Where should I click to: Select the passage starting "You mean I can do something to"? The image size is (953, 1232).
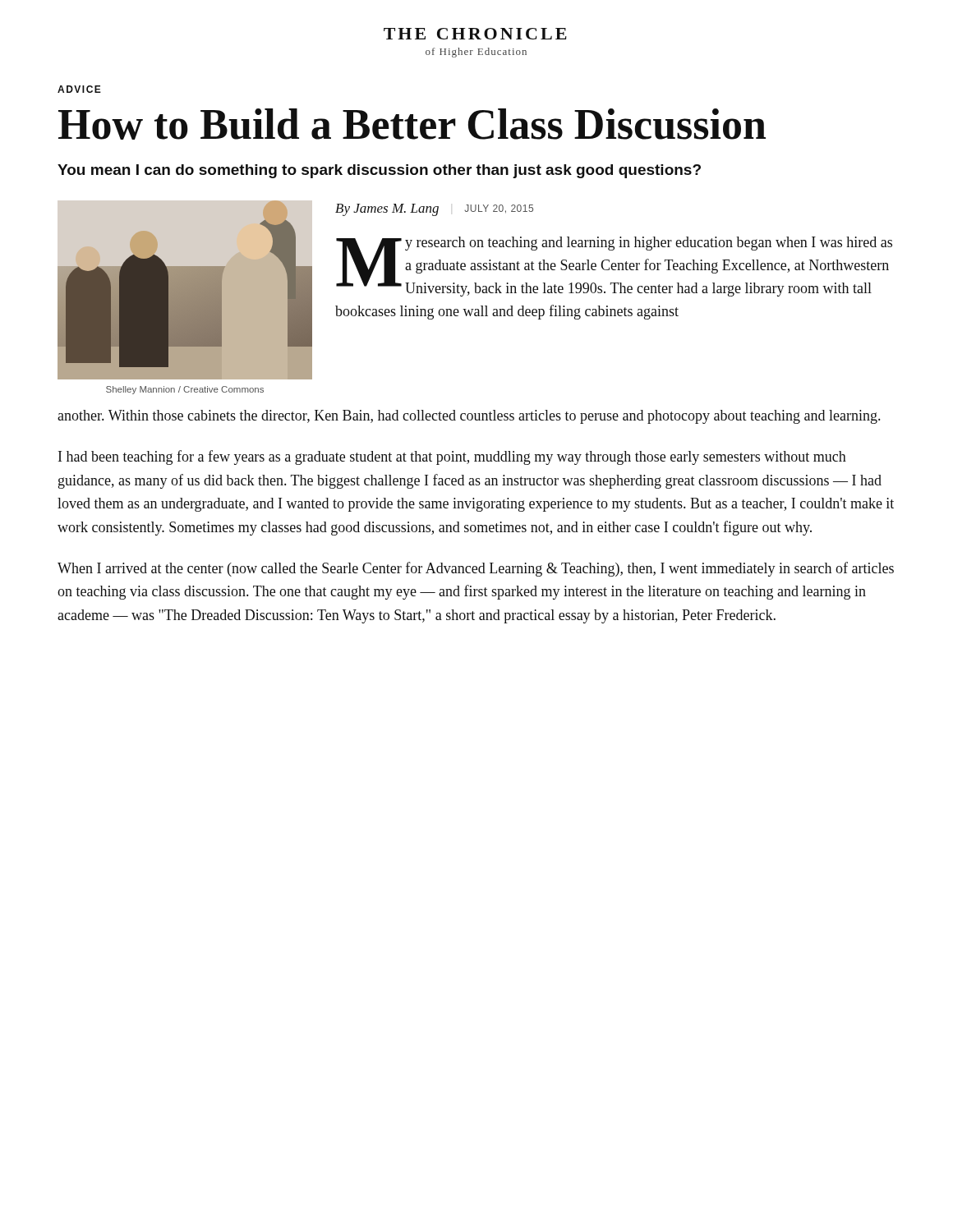(x=476, y=170)
